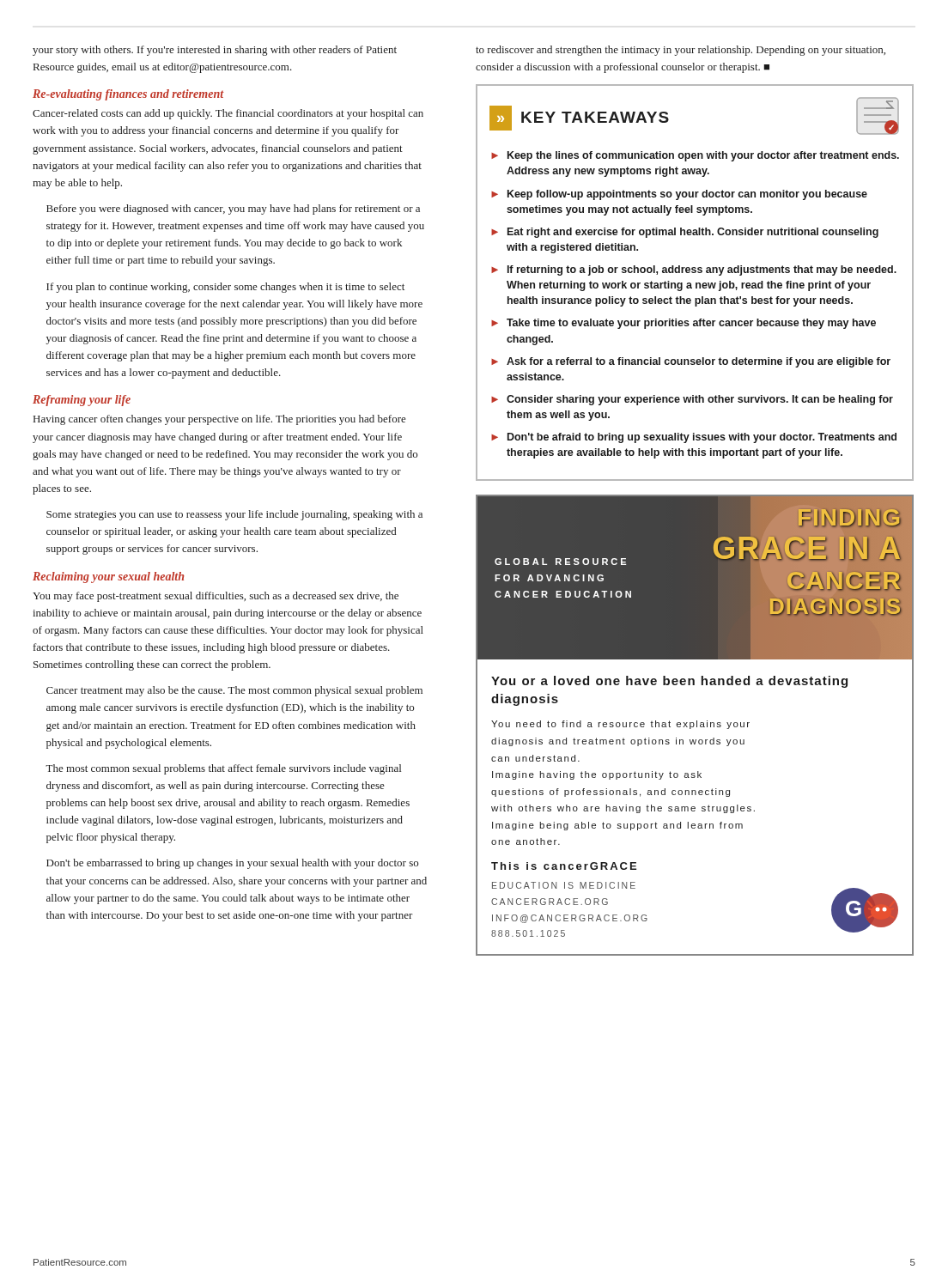The width and height of the screenshot is (948, 1288).
Task: Locate the text starting "to rediscover and strengthen the intimacy in your"
Action: tap(695, 59)
